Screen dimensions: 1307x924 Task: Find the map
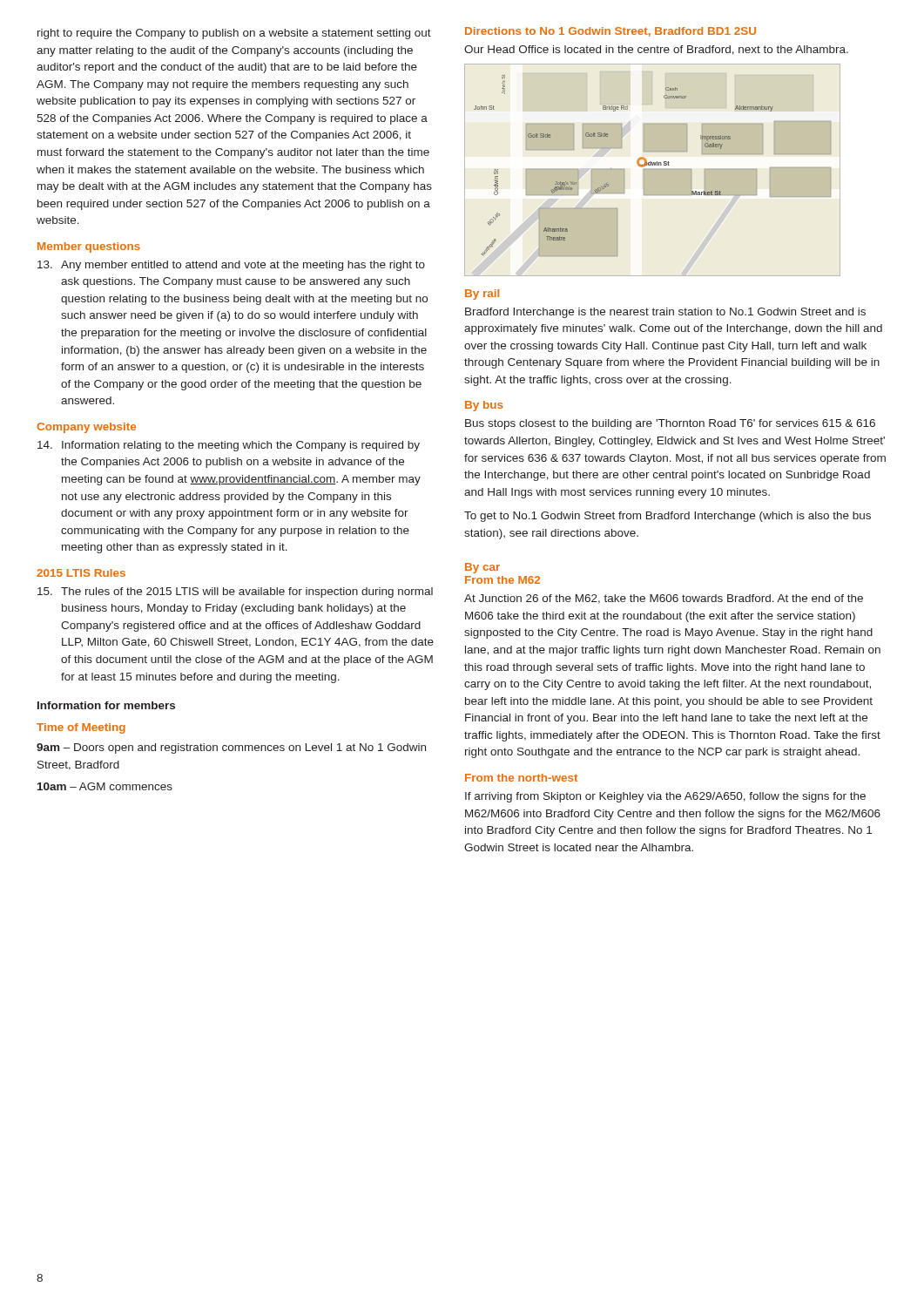pyautogui.click(x=652, y=170)
